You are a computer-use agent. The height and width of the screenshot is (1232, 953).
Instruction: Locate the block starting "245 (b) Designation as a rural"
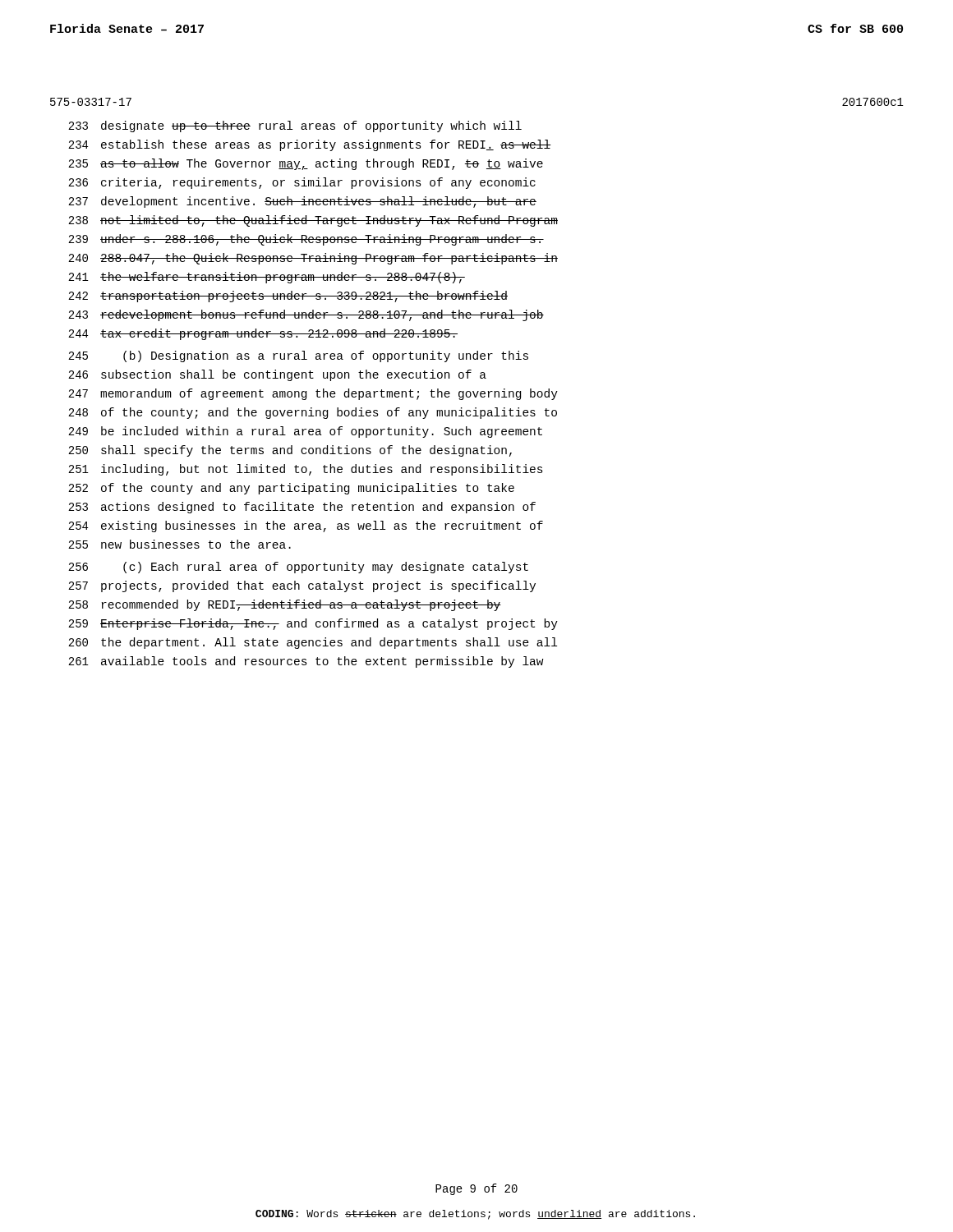[x=476, y=357]
